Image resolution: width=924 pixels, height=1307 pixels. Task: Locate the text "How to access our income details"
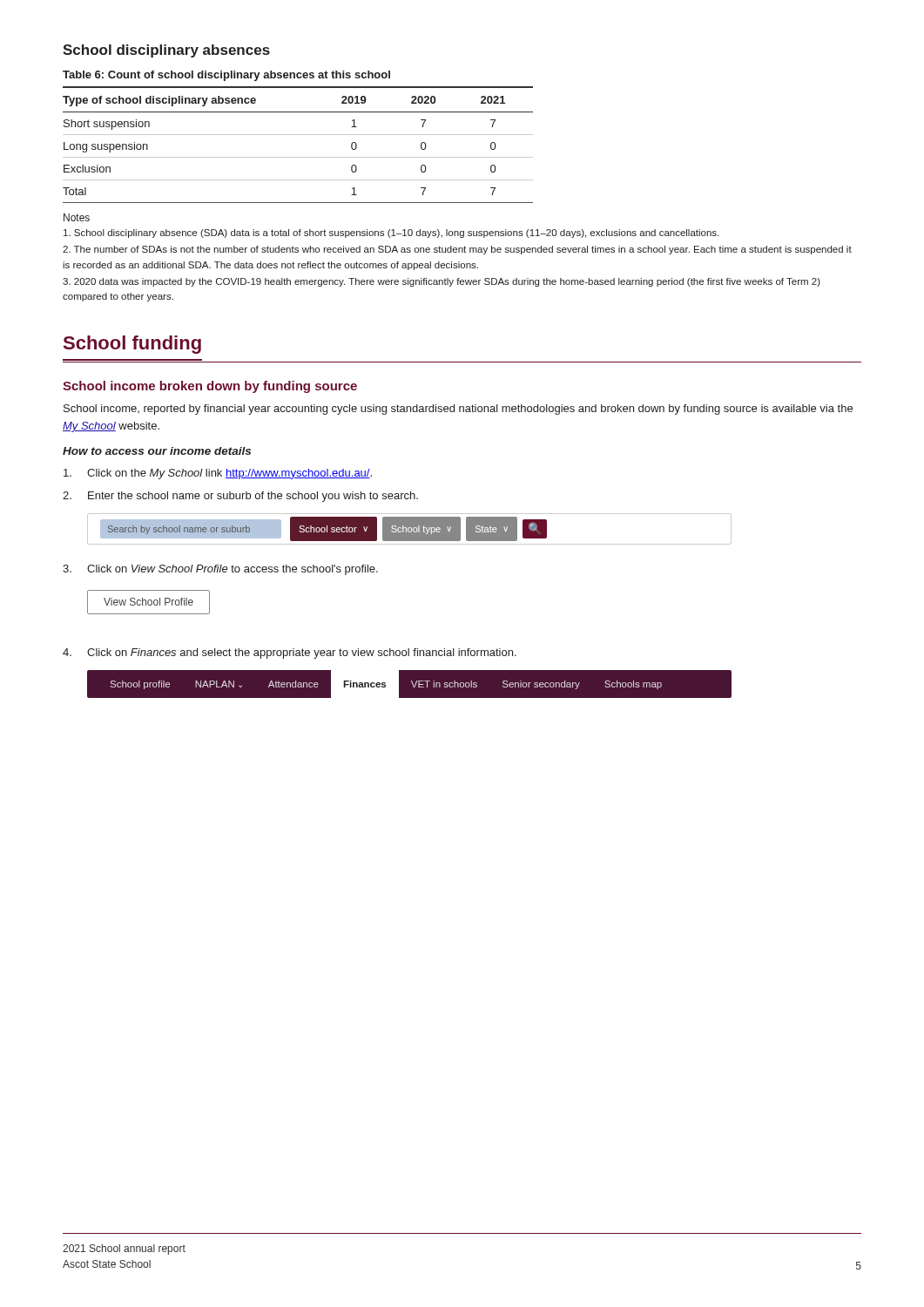point(157,451)
